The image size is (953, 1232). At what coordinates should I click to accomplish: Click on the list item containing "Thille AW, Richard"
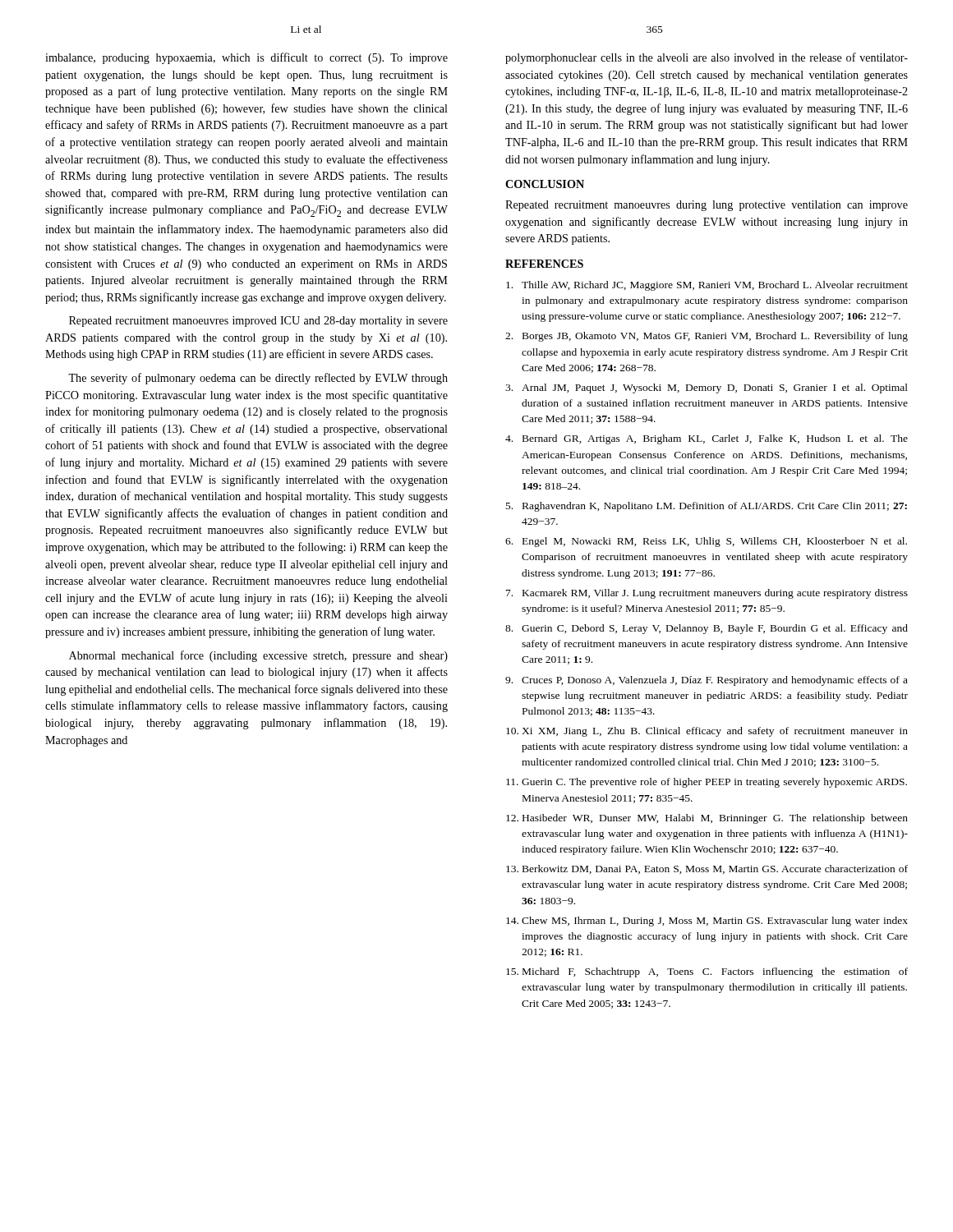[x=707, y=300]
